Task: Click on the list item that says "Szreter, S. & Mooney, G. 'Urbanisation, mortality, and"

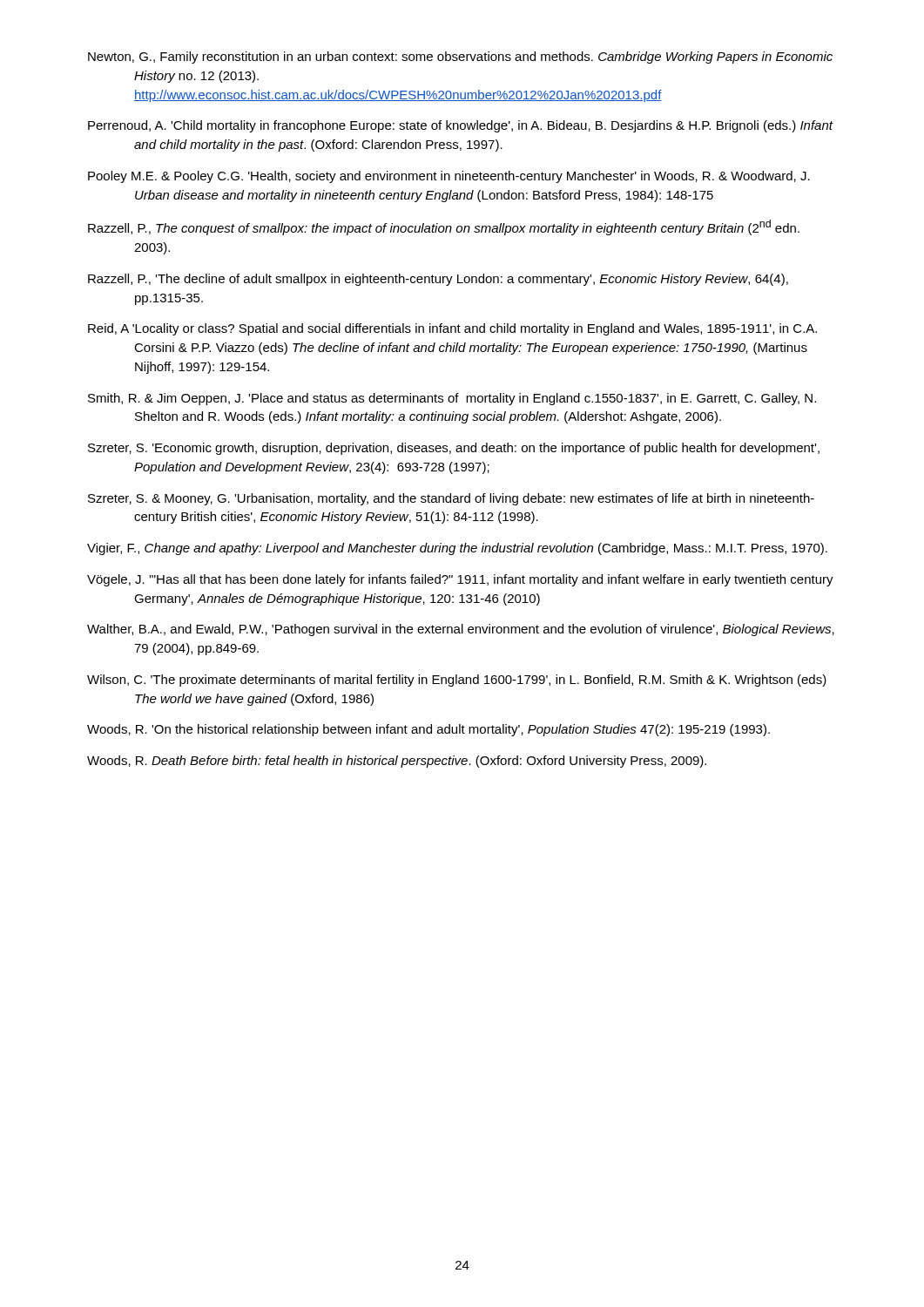Action: coord(451,507)
